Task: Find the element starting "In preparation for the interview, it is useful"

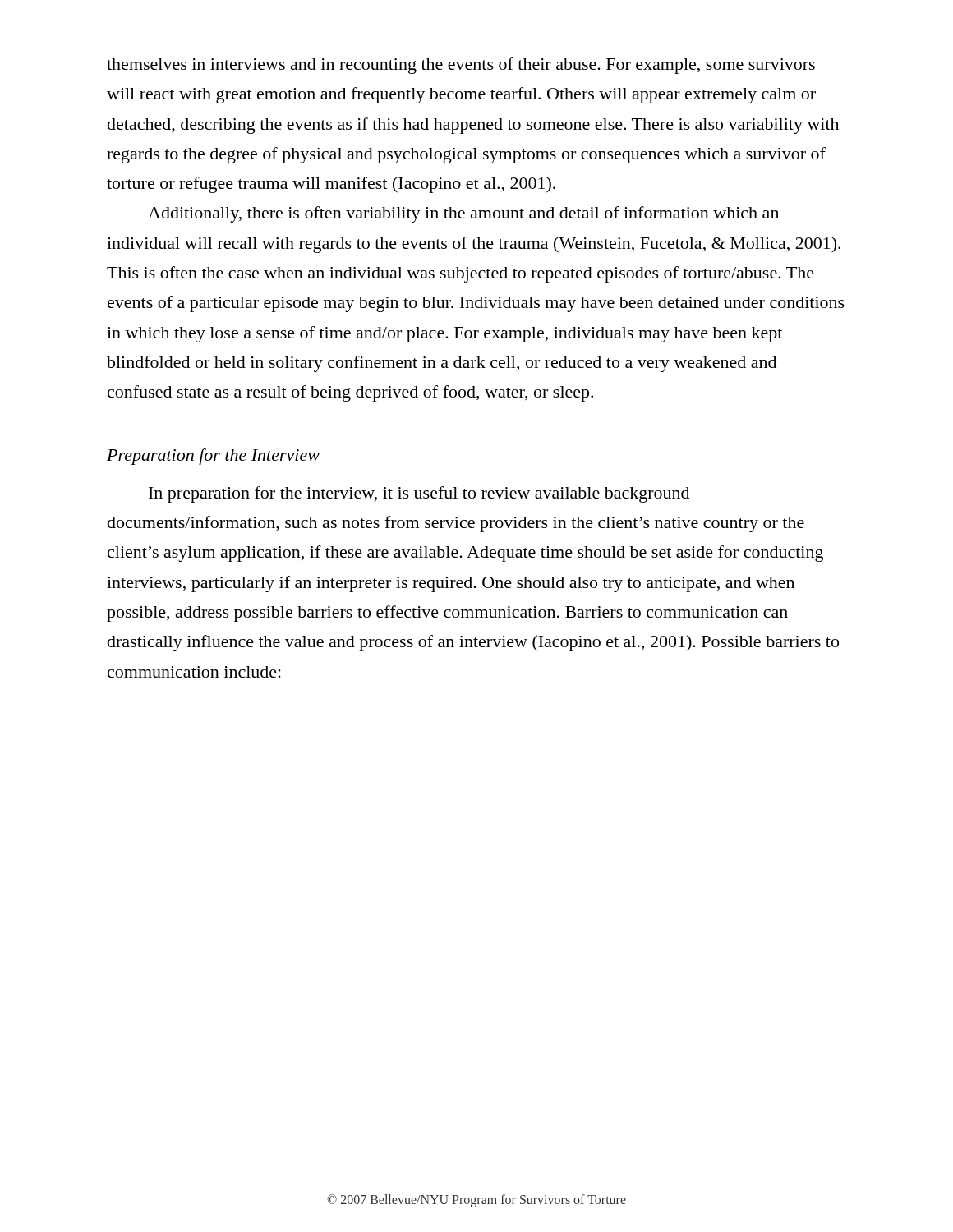Action: click(476, 582)
